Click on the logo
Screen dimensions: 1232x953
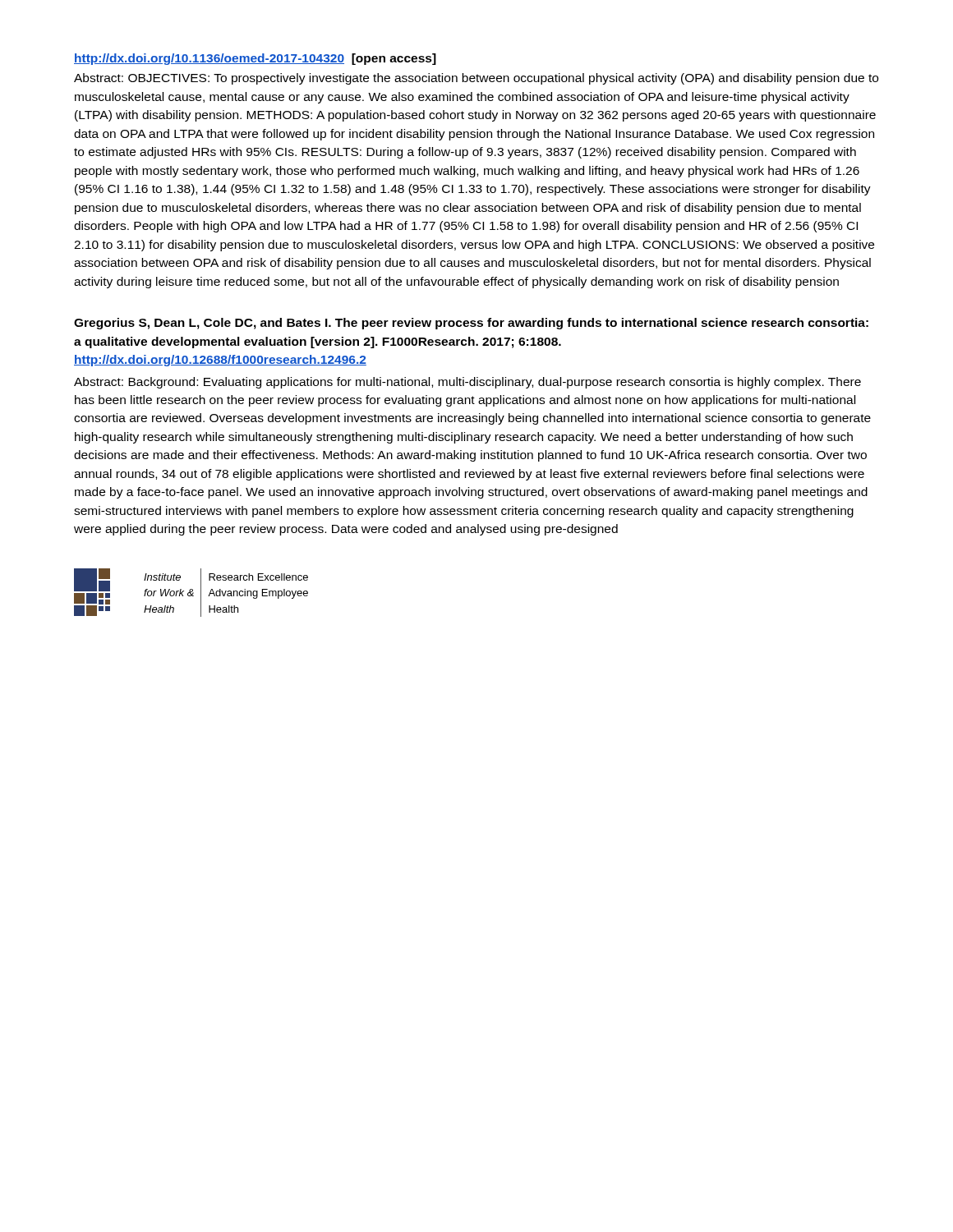[476, 594]
